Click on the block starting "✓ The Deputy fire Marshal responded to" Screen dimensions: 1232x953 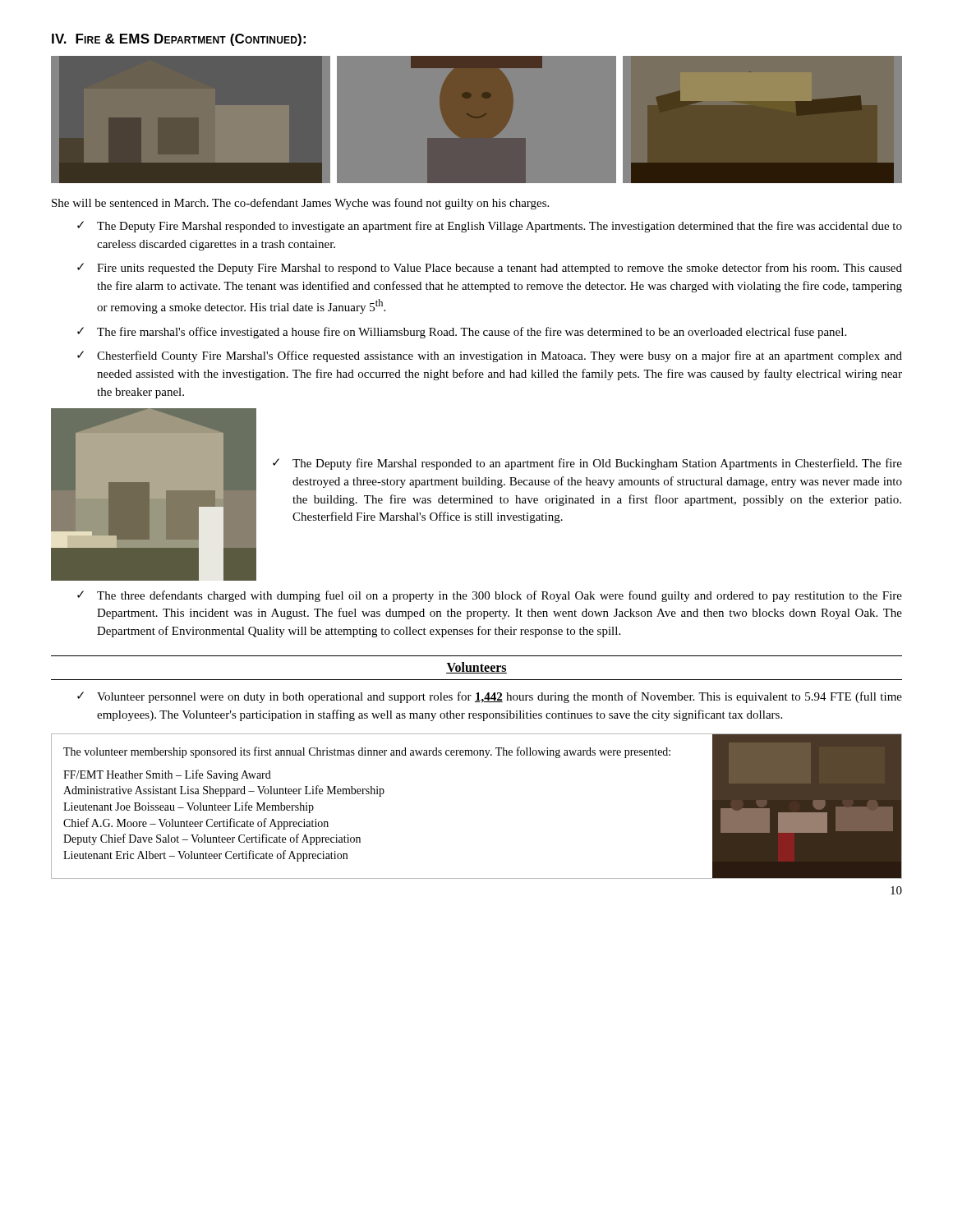pos(587,491)
